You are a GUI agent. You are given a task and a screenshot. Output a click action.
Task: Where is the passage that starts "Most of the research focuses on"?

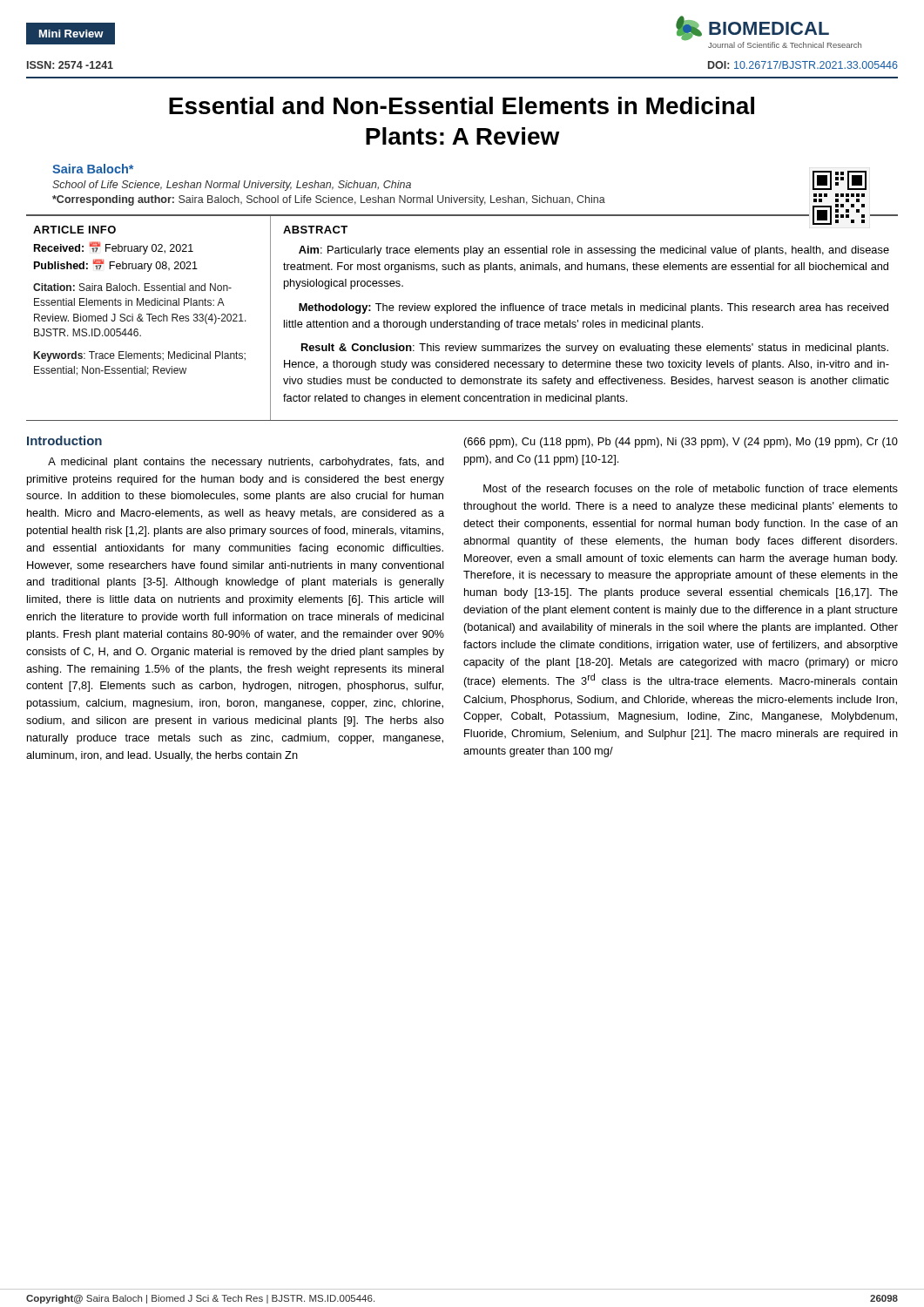pos(681,620)
